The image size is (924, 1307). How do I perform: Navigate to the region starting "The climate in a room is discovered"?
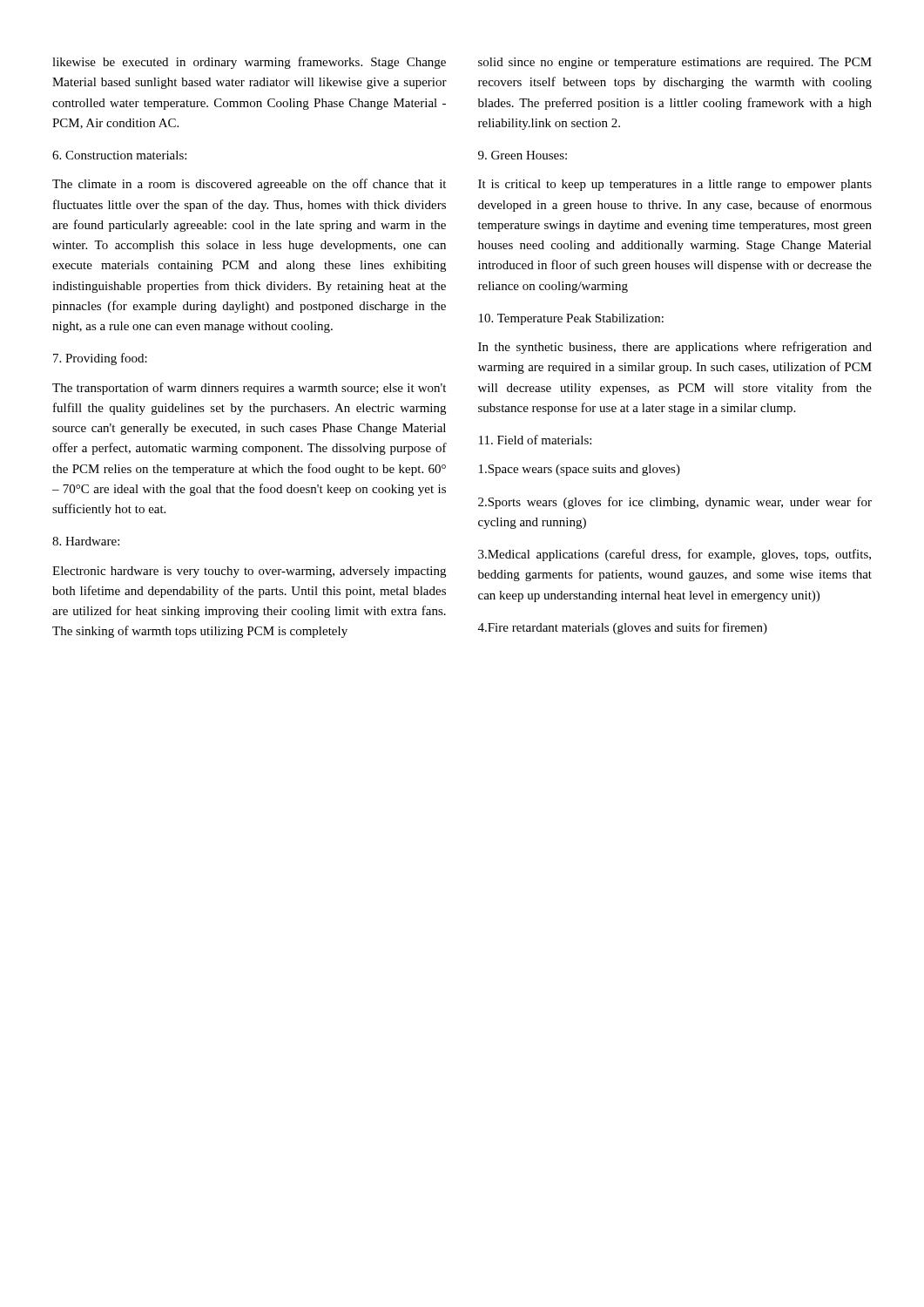[x=249, y=256]
